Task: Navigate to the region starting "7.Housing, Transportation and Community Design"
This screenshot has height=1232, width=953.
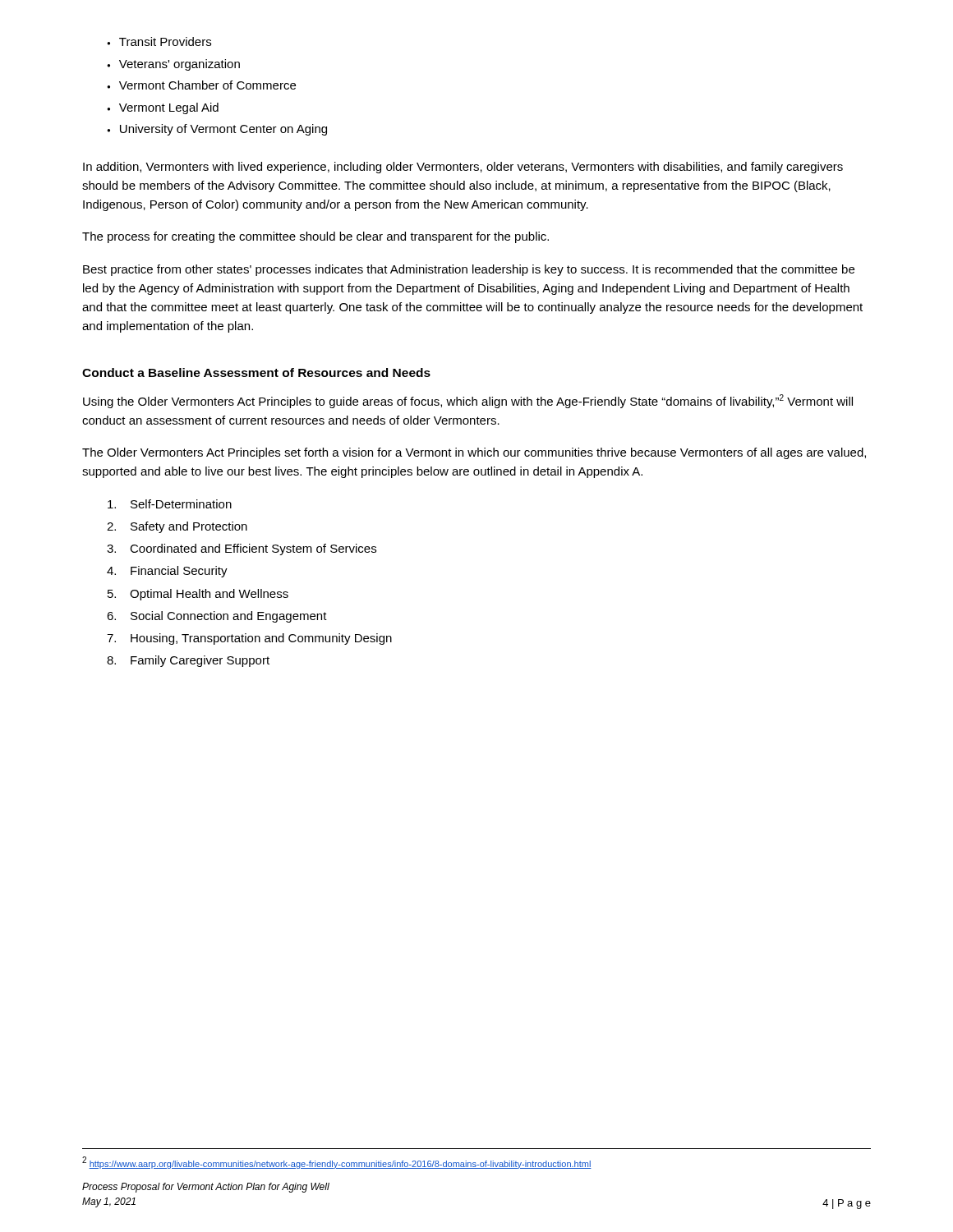Action: pyautogui.click(x=249, y=638)
